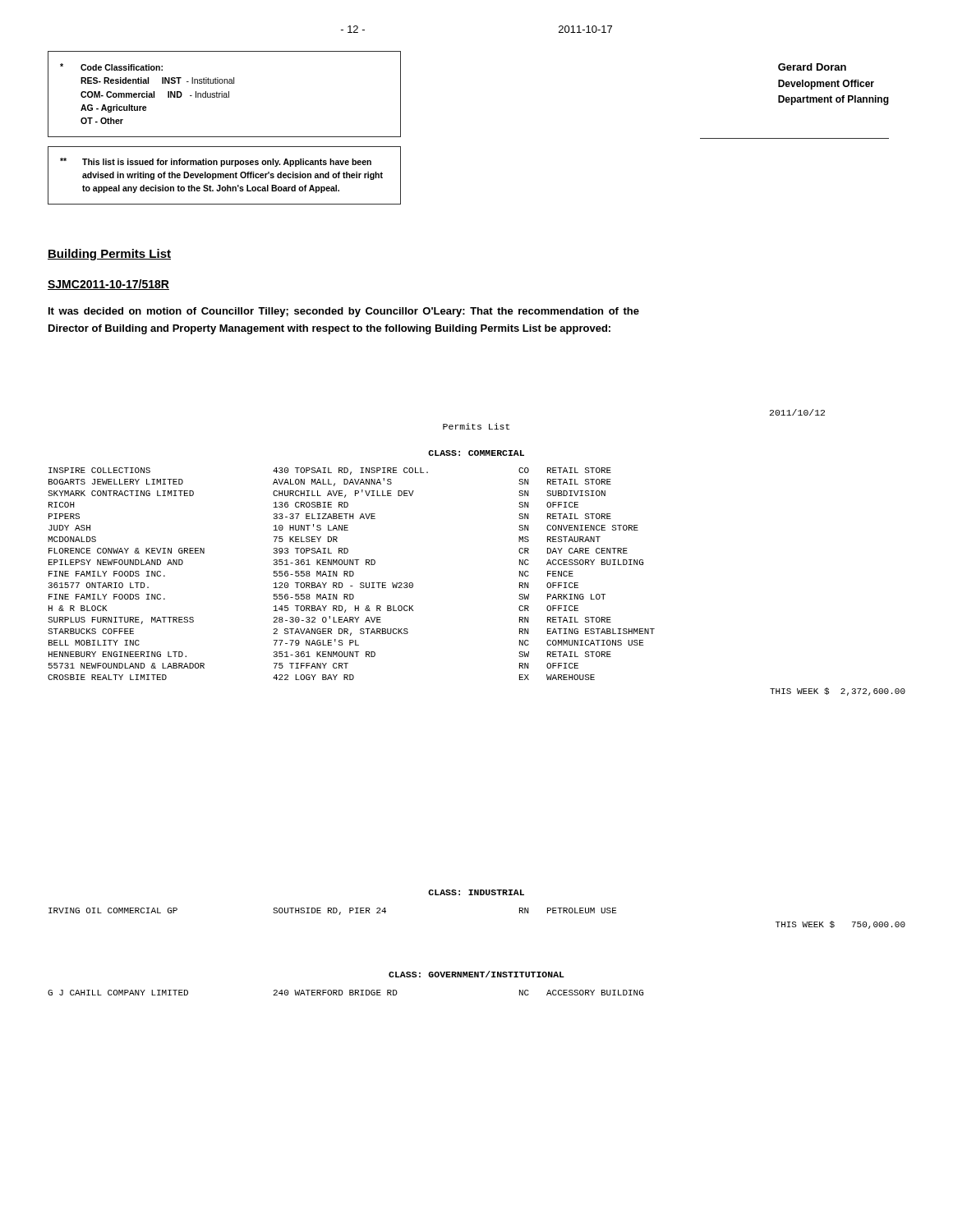Click on the table containing "IRVING OIL COMMERCIAL GP"
The image size is (953, 1232).
pos(476,918)
